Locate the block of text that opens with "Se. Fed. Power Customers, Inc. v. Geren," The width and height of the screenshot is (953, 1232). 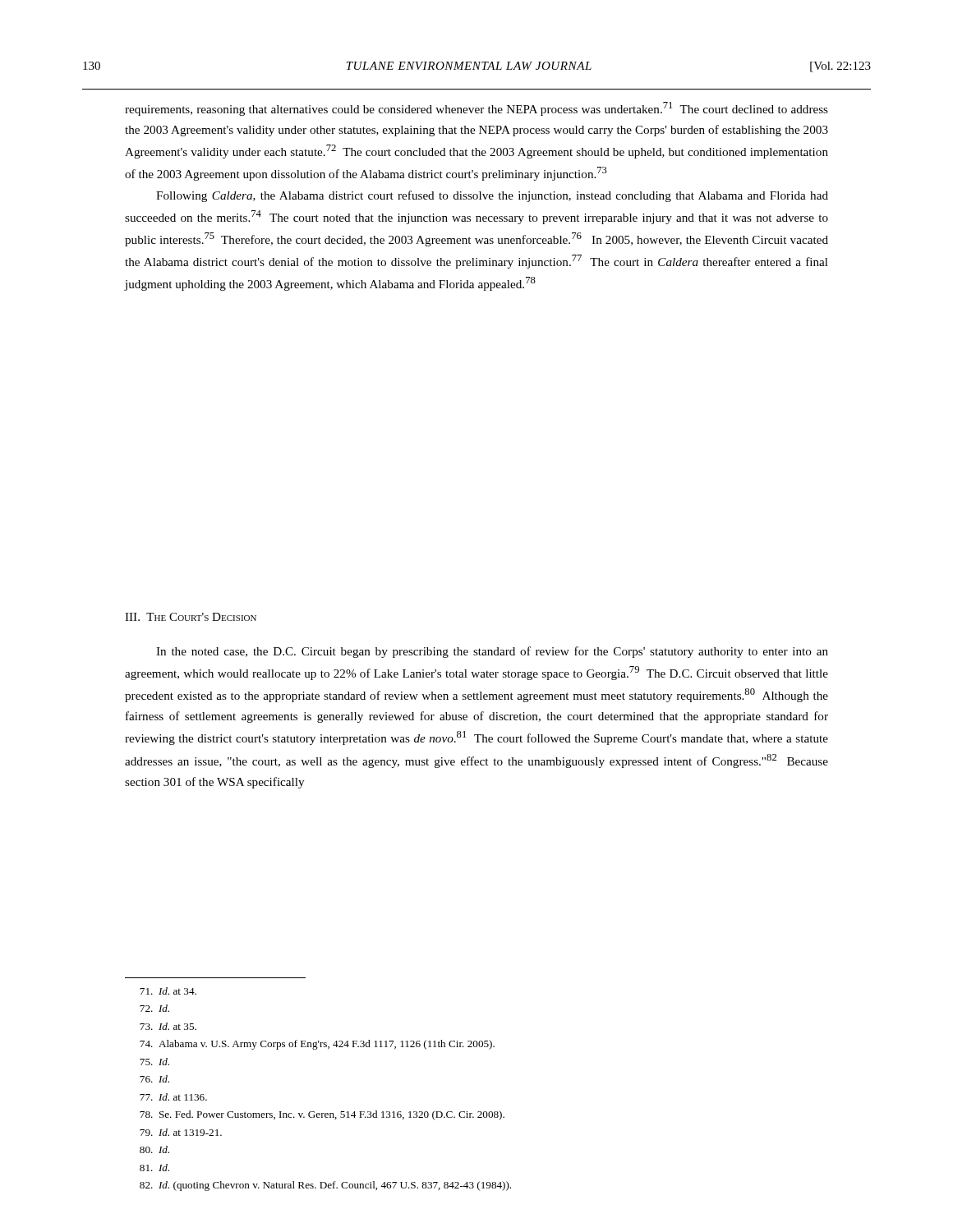[476, 1115]
